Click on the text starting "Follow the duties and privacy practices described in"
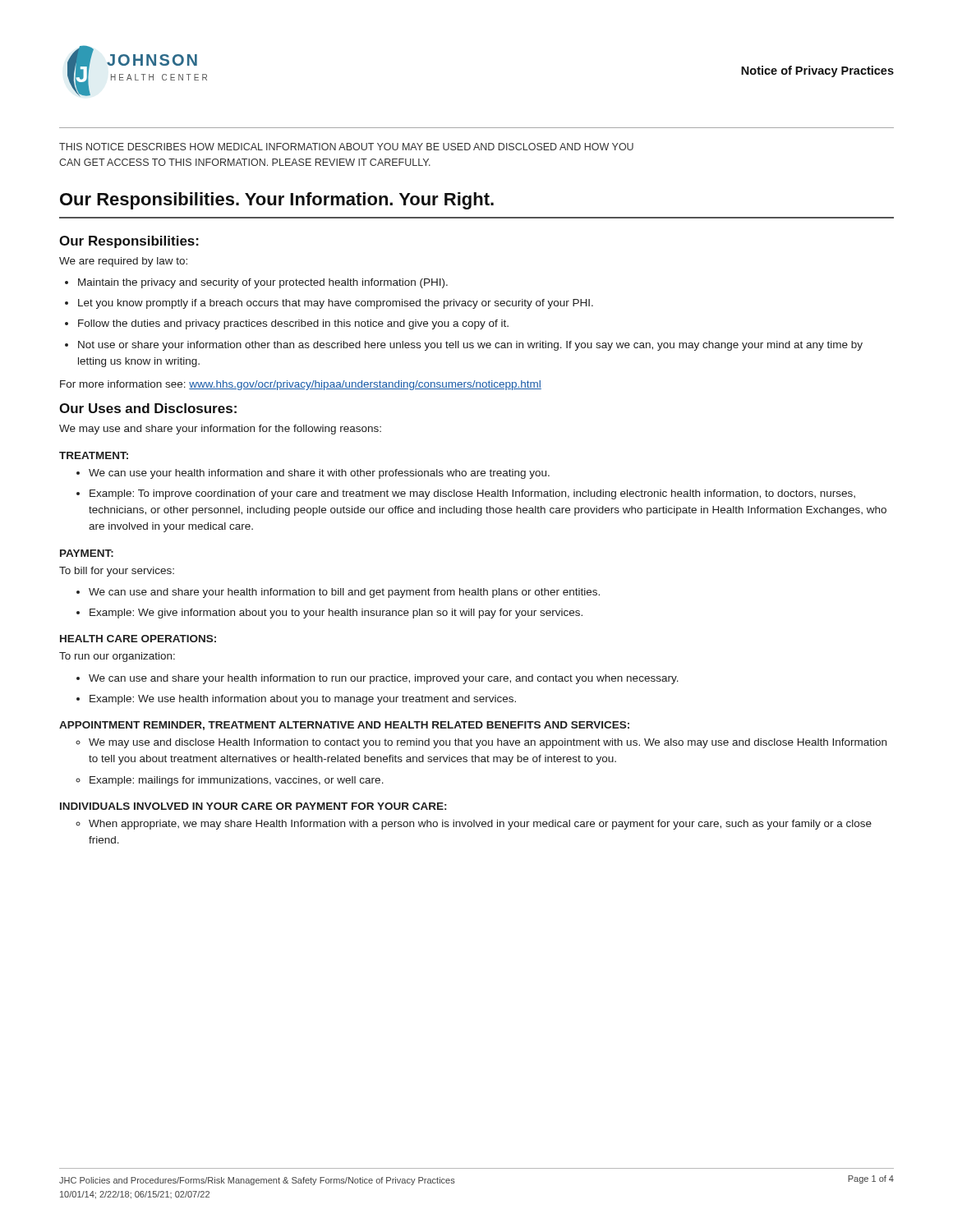The image size is (953, 1232). (293, 323)
